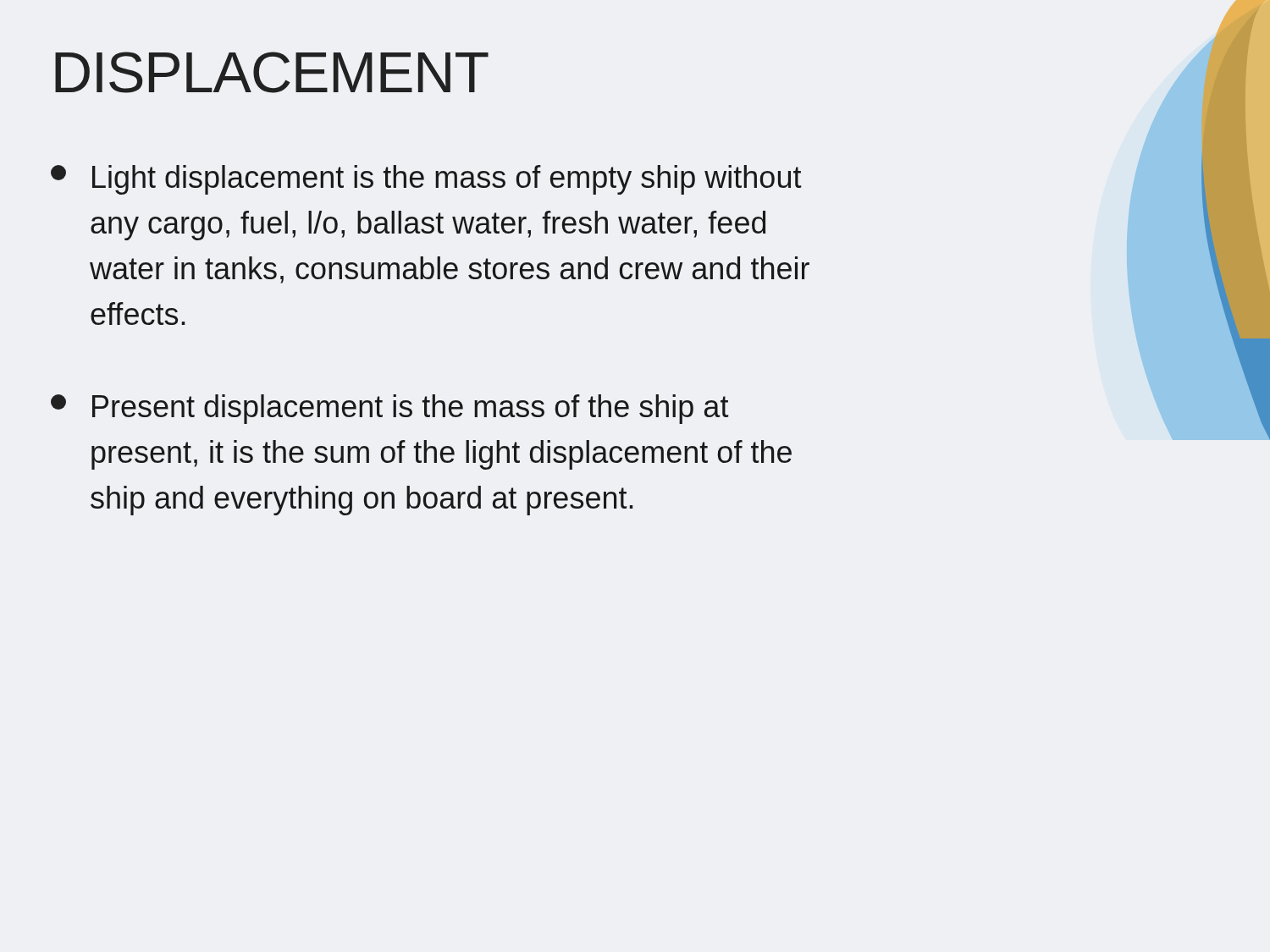Click on the illustration
Screen dimensions: 952x1270
tap(1092, 220)
